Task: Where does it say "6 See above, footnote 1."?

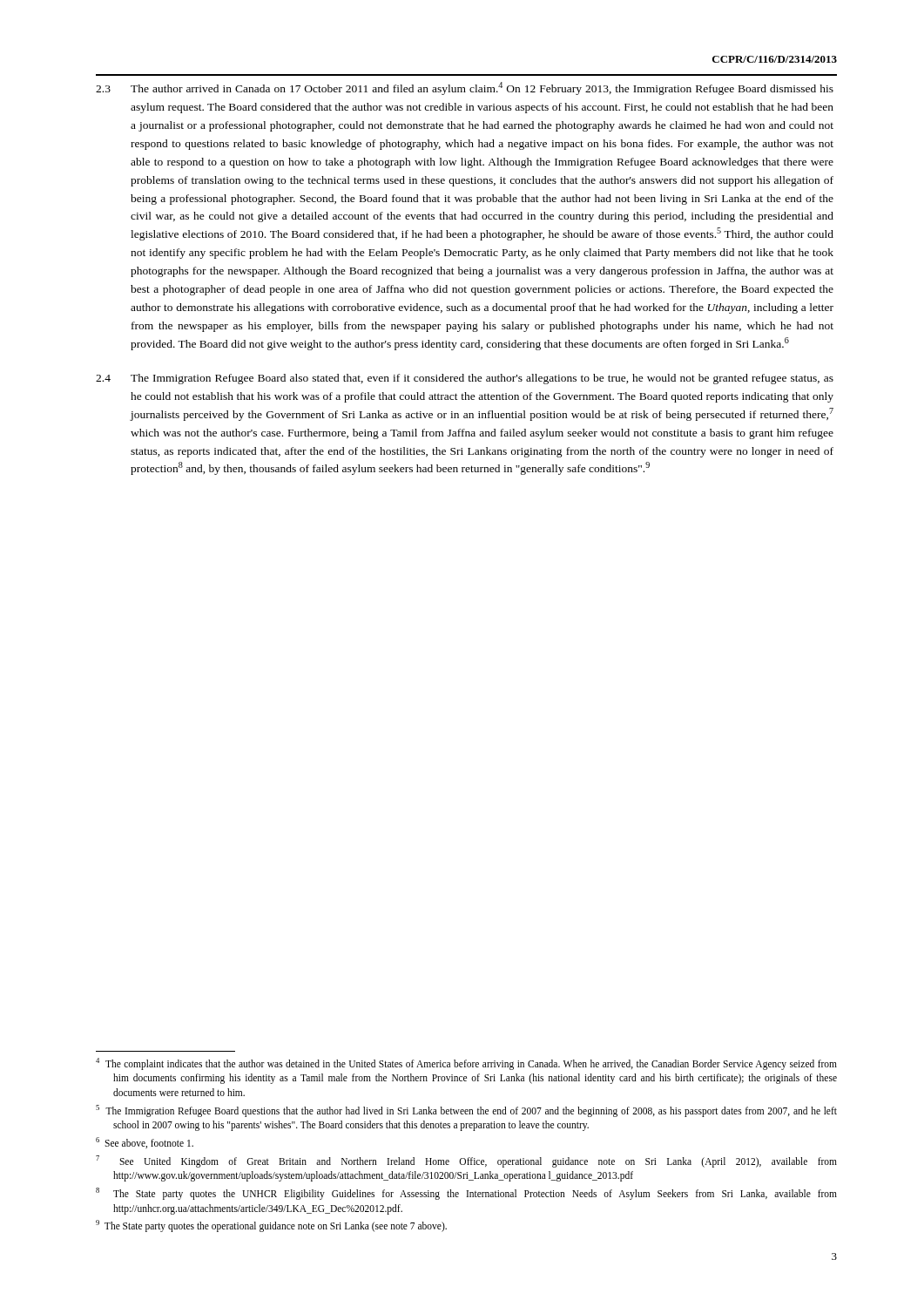Action: 145,1142
